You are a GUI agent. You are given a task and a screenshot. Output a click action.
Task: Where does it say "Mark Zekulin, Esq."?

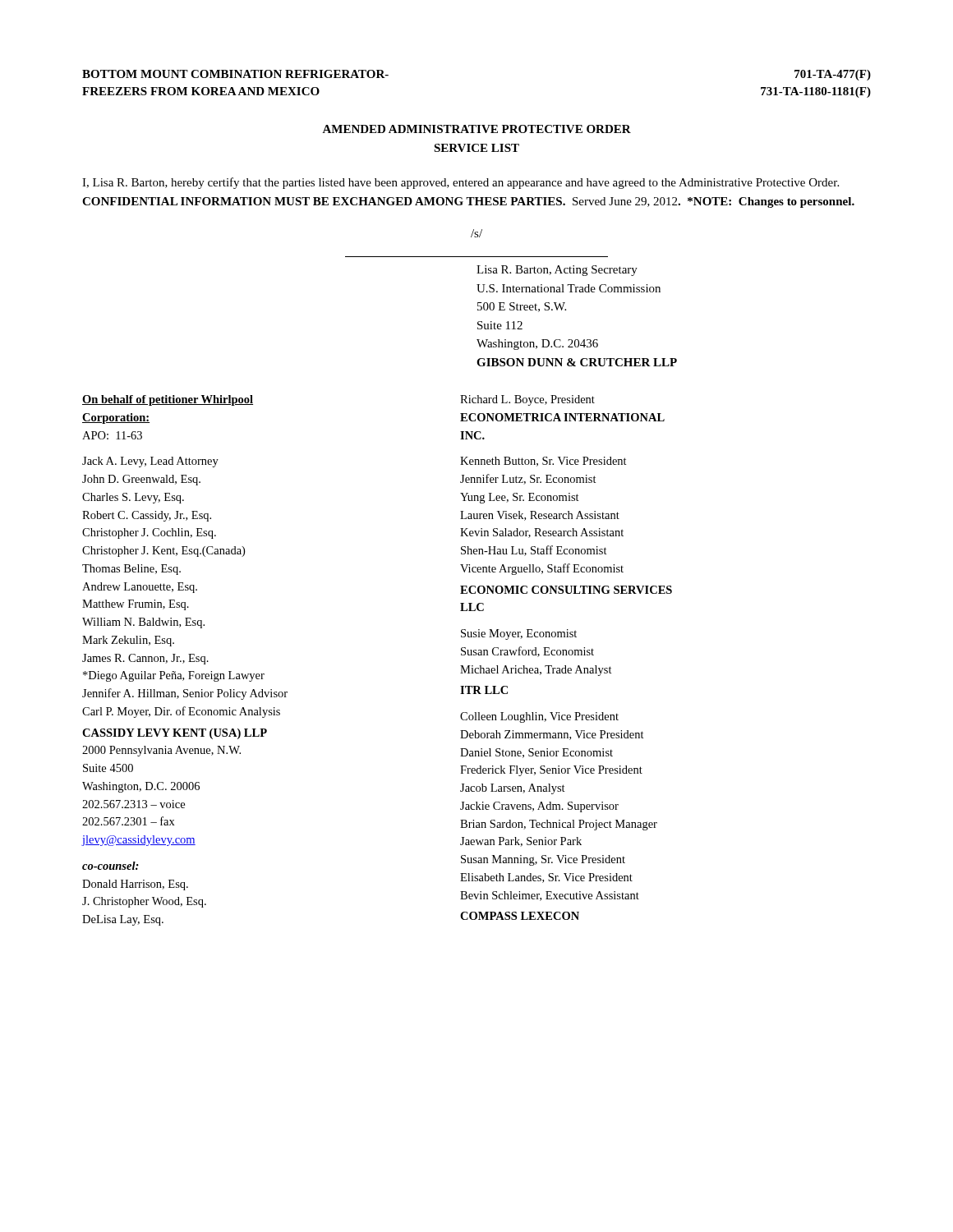[x=128, y=640]
